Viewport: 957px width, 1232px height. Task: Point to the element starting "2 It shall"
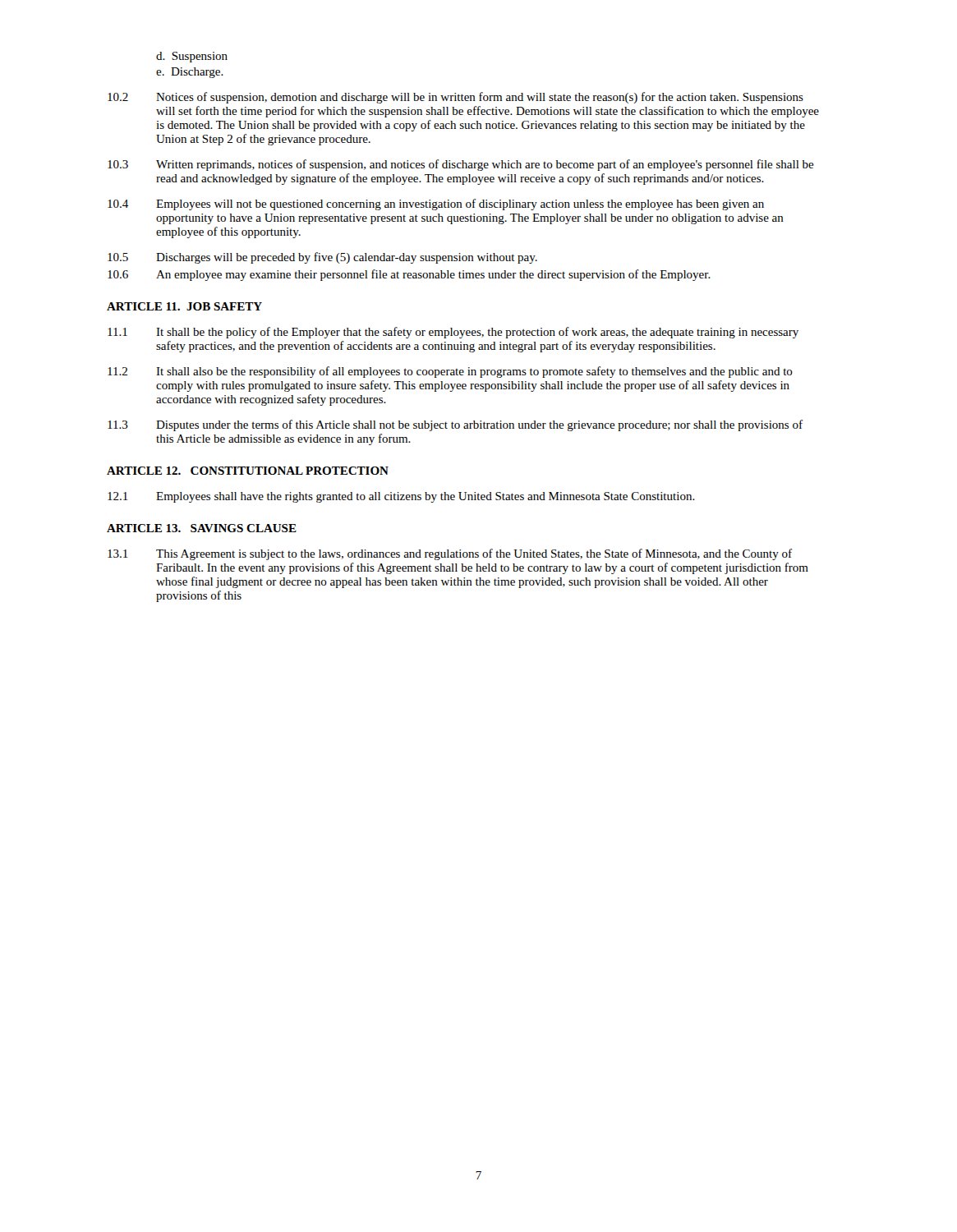tap(464, 386)
